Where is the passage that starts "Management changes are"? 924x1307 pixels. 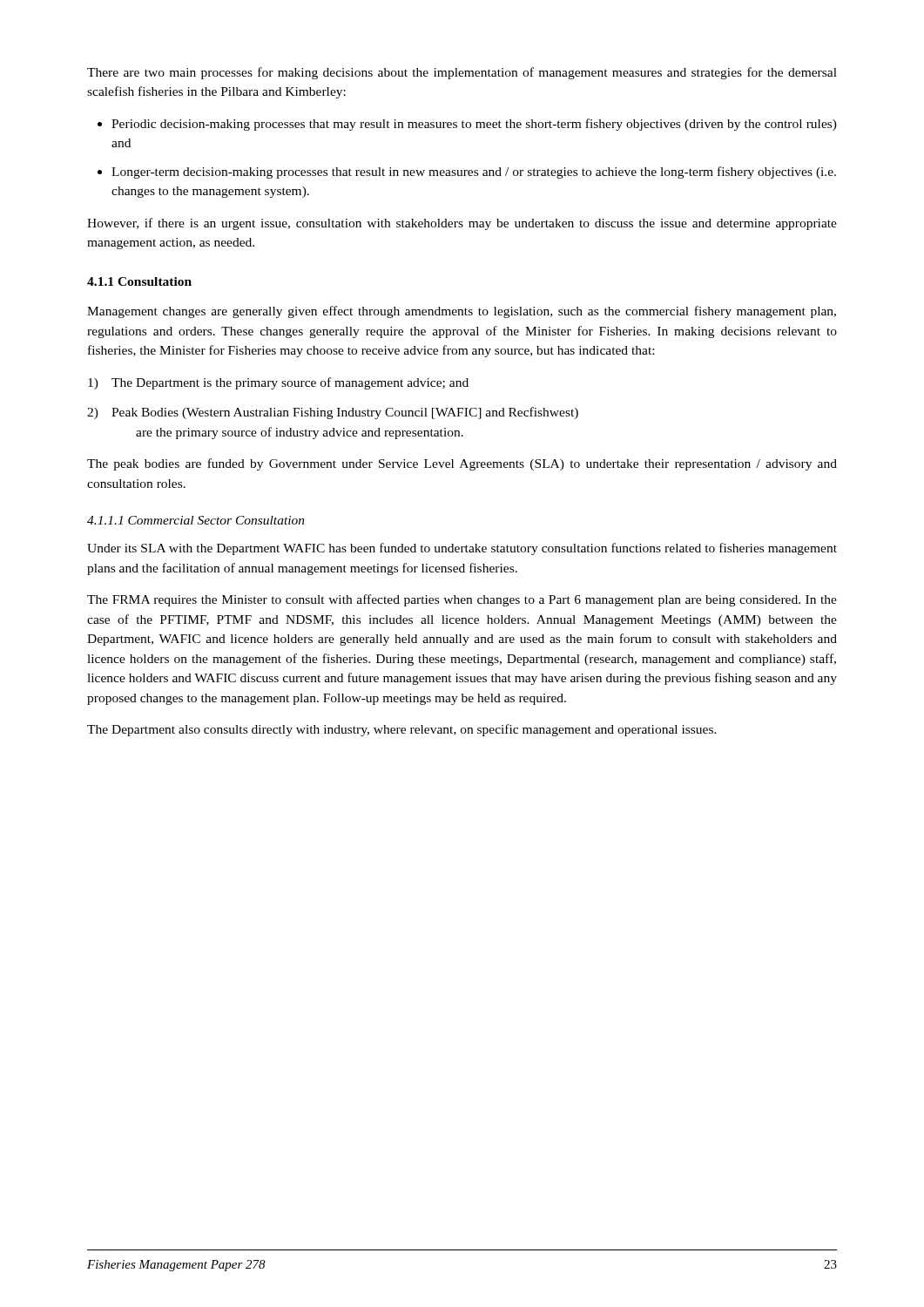462,331
